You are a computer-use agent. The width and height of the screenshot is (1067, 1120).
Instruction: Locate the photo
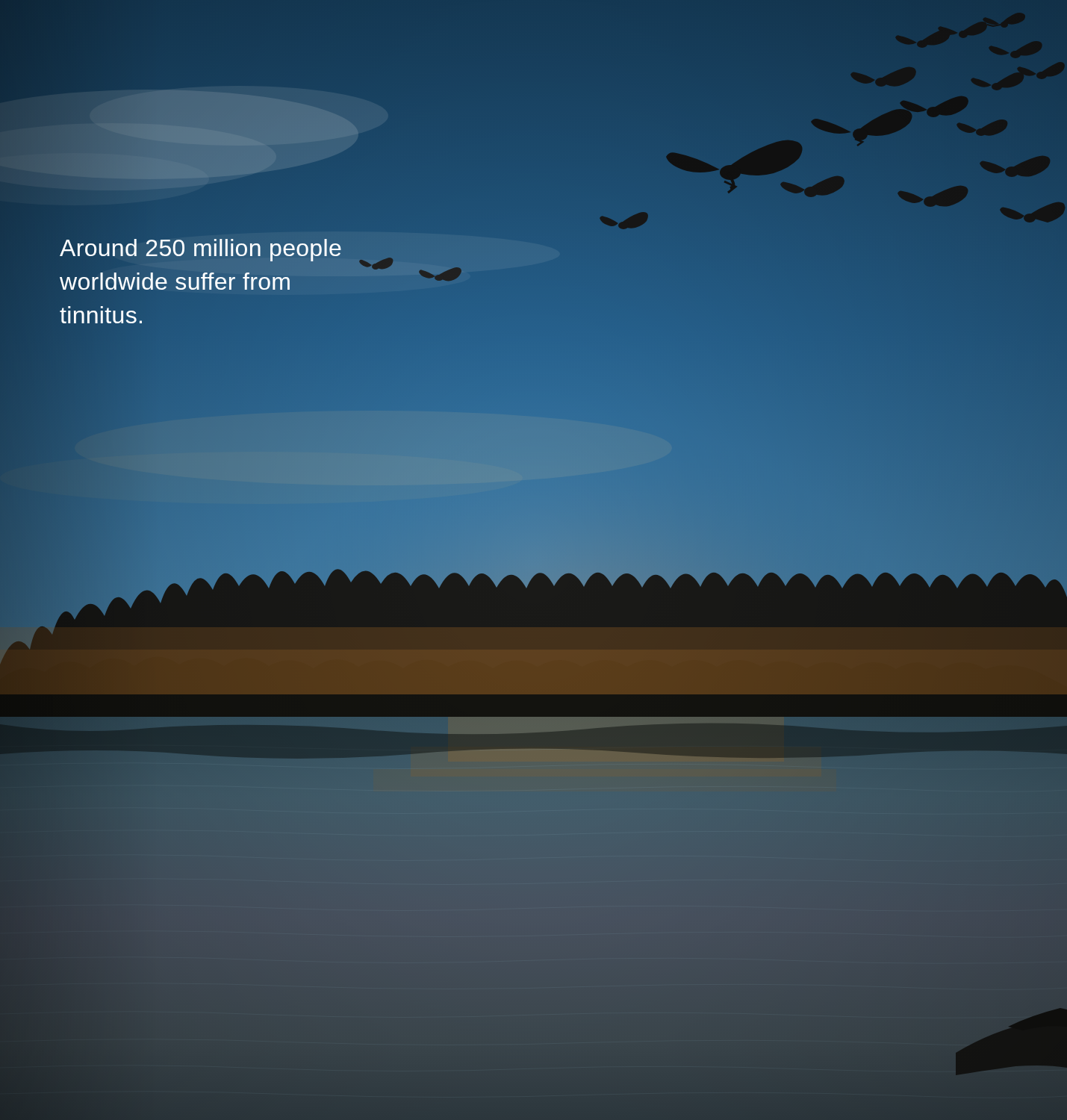534,560
